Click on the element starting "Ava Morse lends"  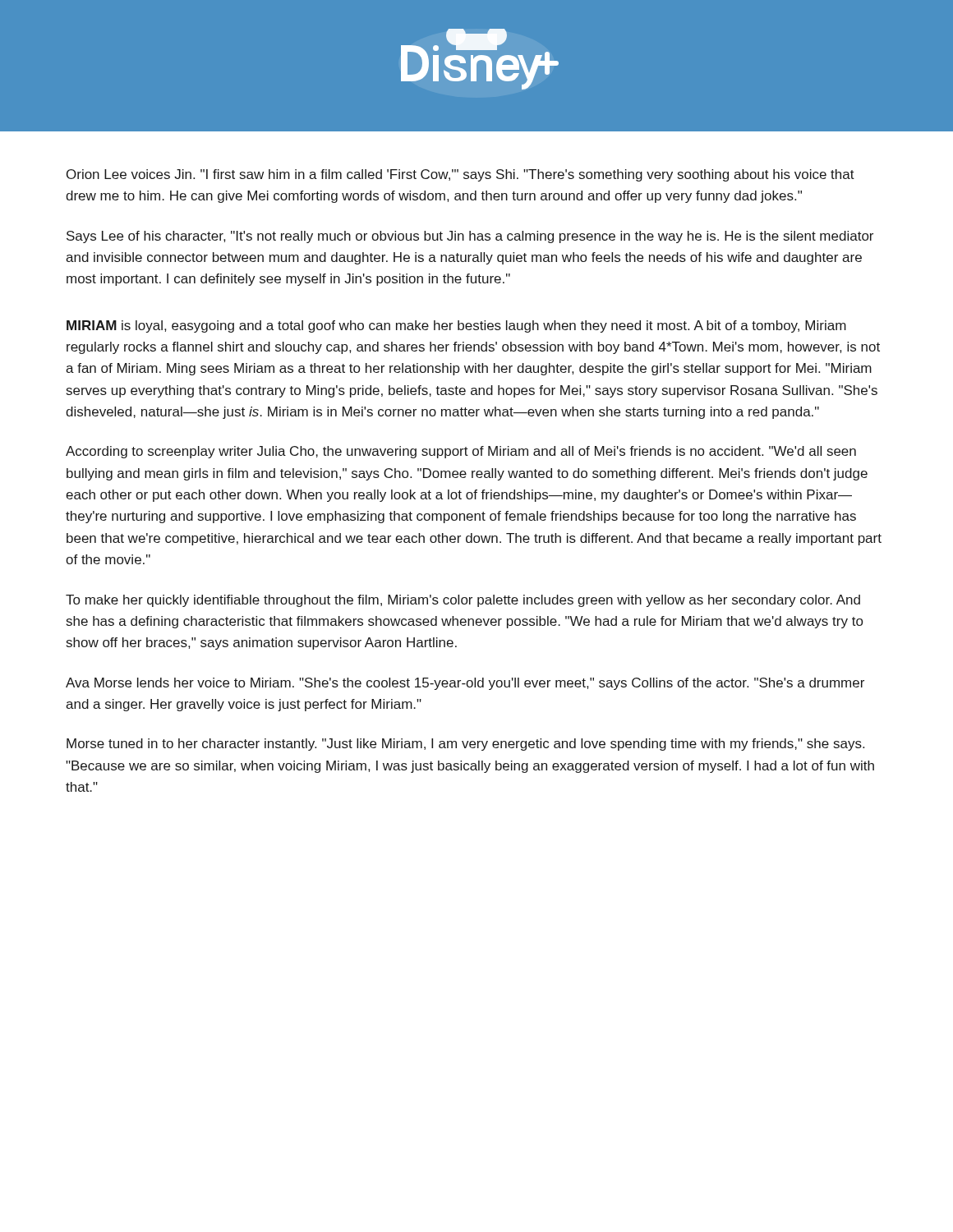[465, 693]
